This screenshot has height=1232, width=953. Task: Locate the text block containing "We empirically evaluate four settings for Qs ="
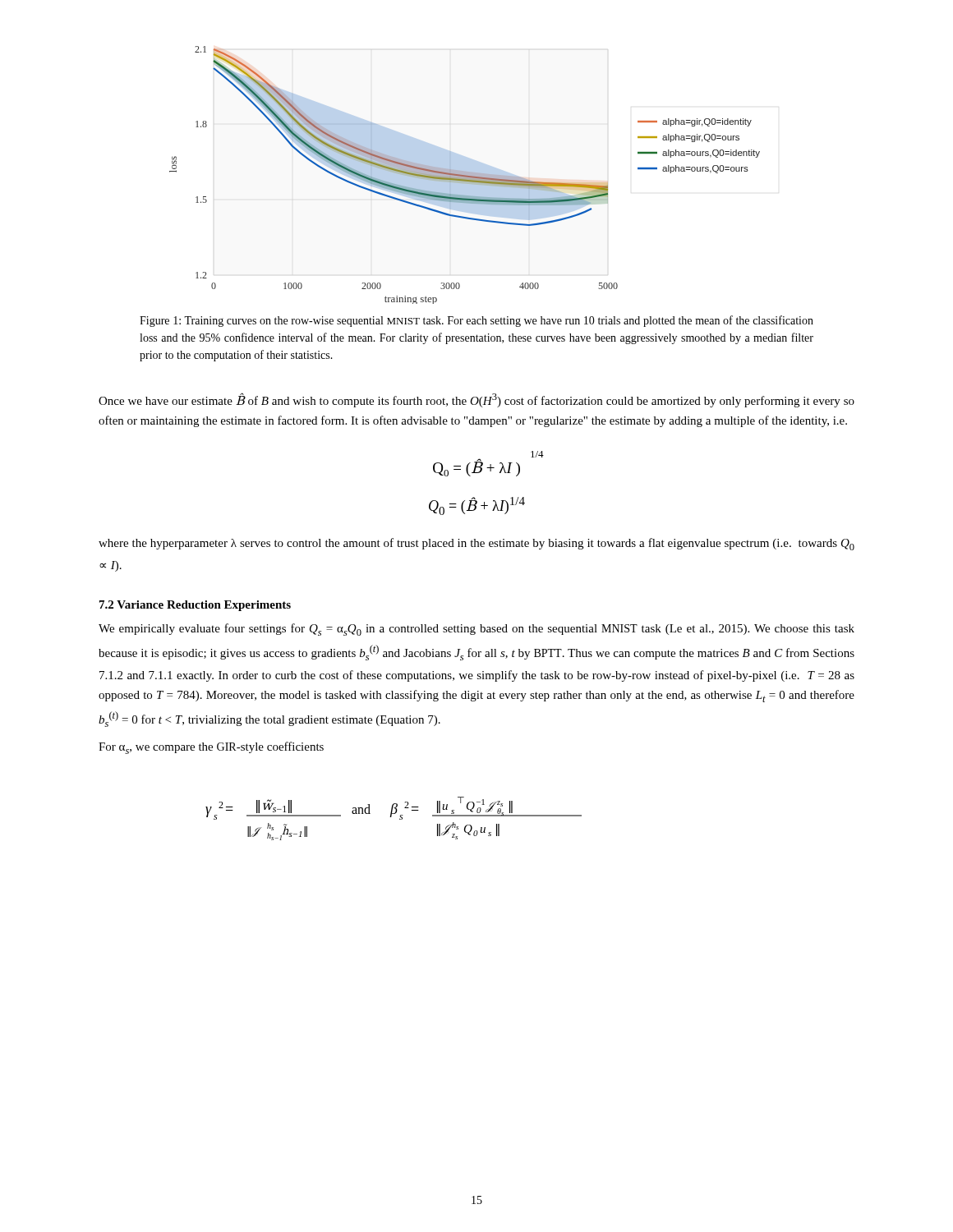[476, 675]
